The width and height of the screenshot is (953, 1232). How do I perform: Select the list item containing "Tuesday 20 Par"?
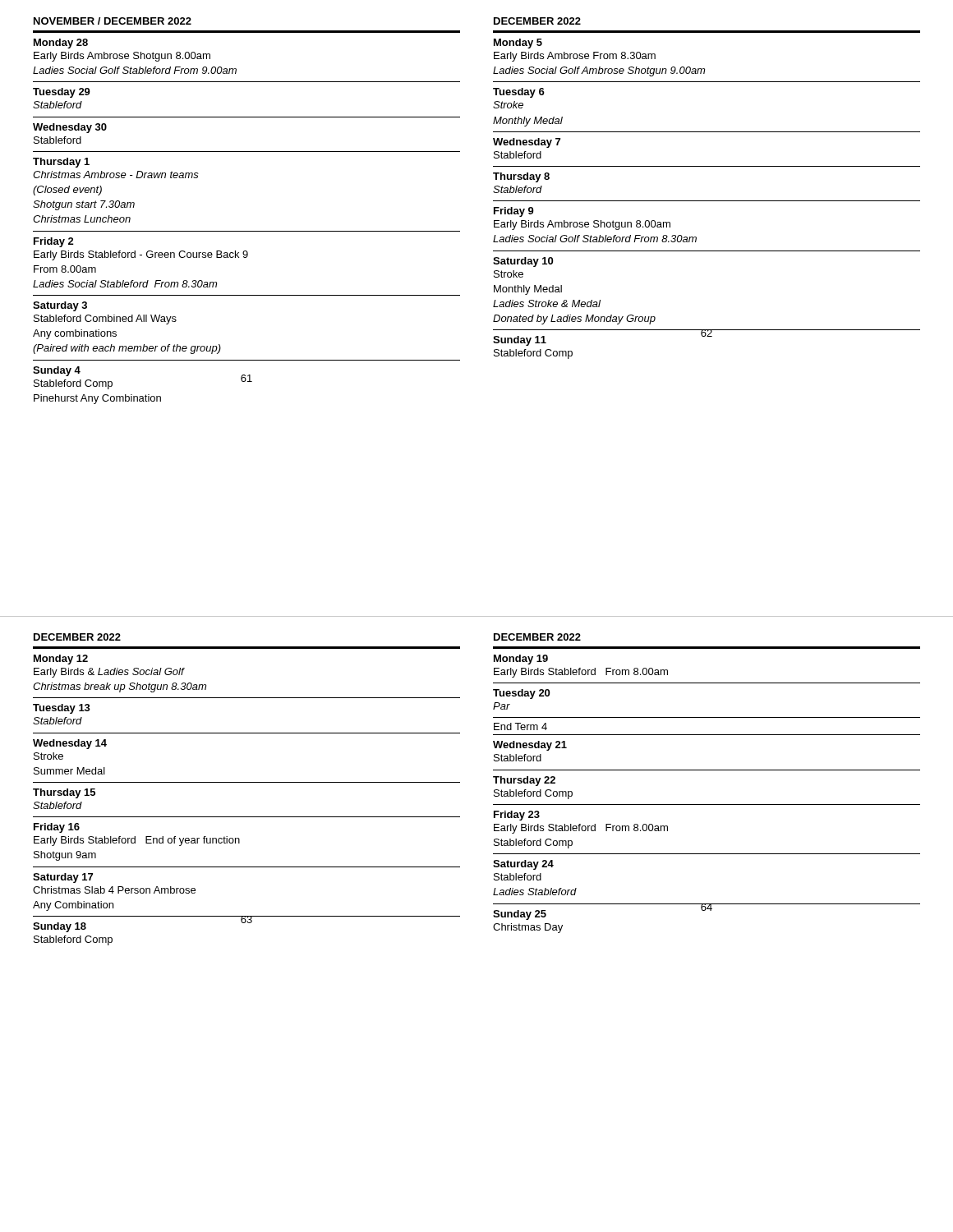521,694
